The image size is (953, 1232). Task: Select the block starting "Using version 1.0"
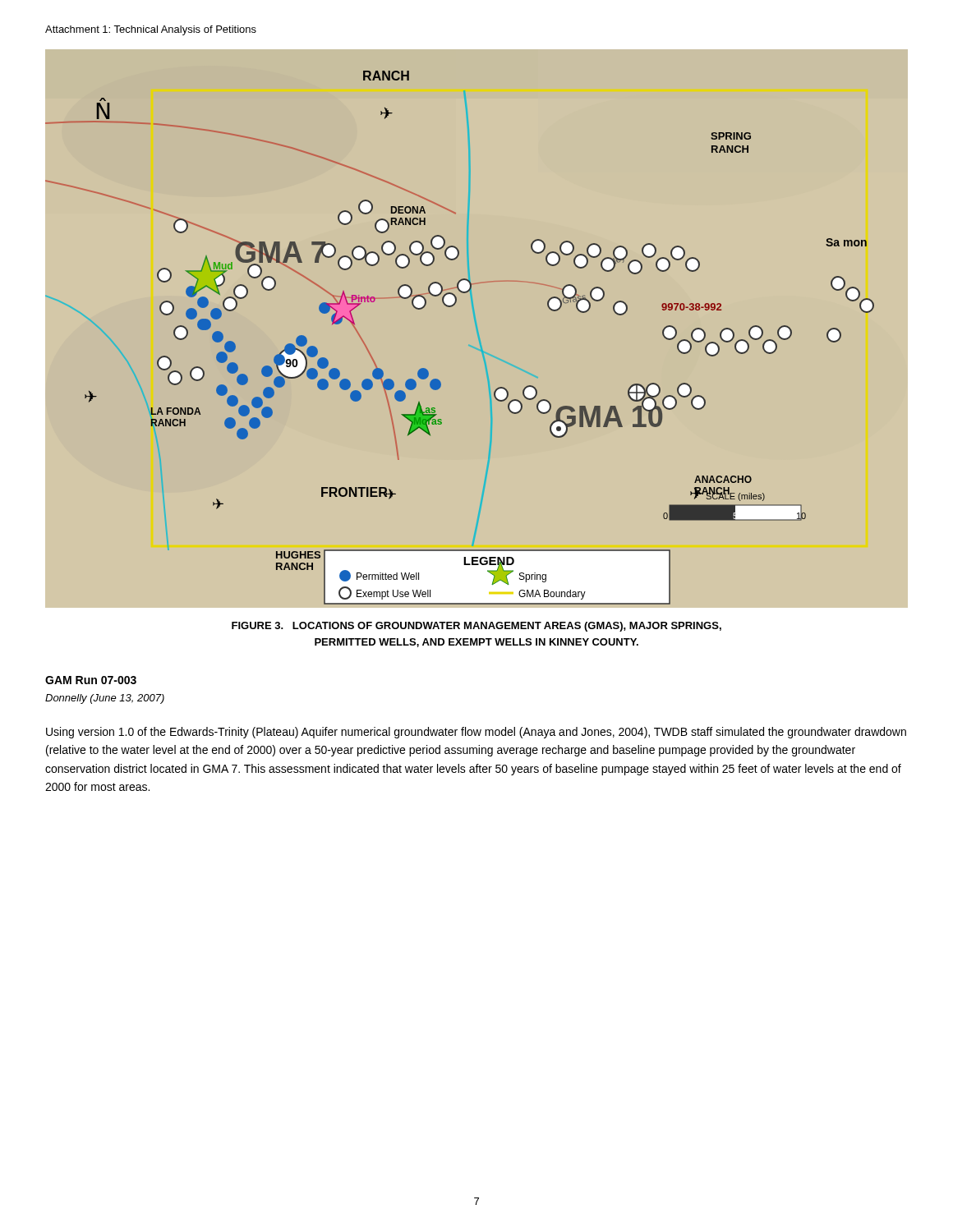point(476,759)
